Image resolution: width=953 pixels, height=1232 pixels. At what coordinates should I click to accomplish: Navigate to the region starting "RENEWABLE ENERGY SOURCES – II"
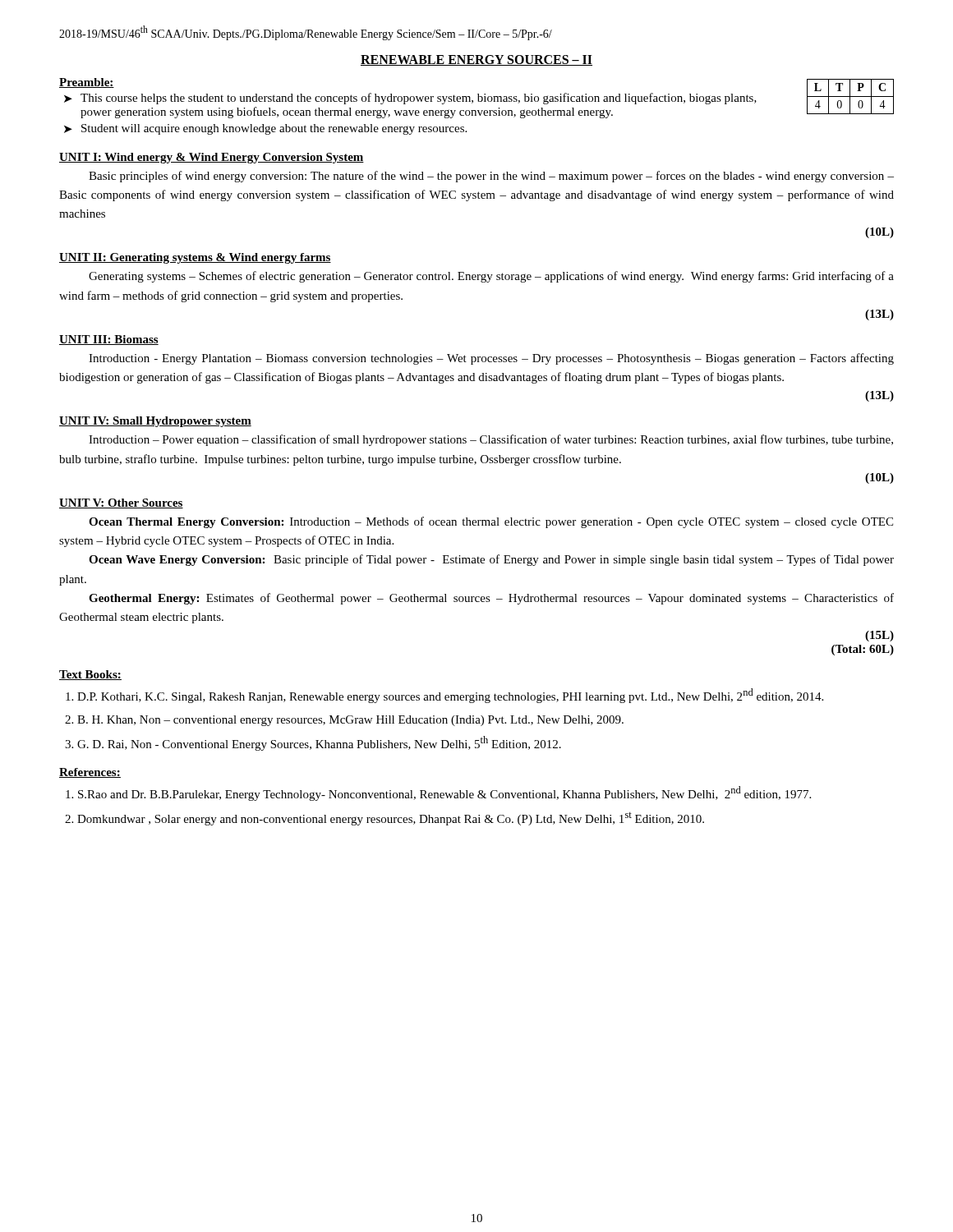click(476, 59)
